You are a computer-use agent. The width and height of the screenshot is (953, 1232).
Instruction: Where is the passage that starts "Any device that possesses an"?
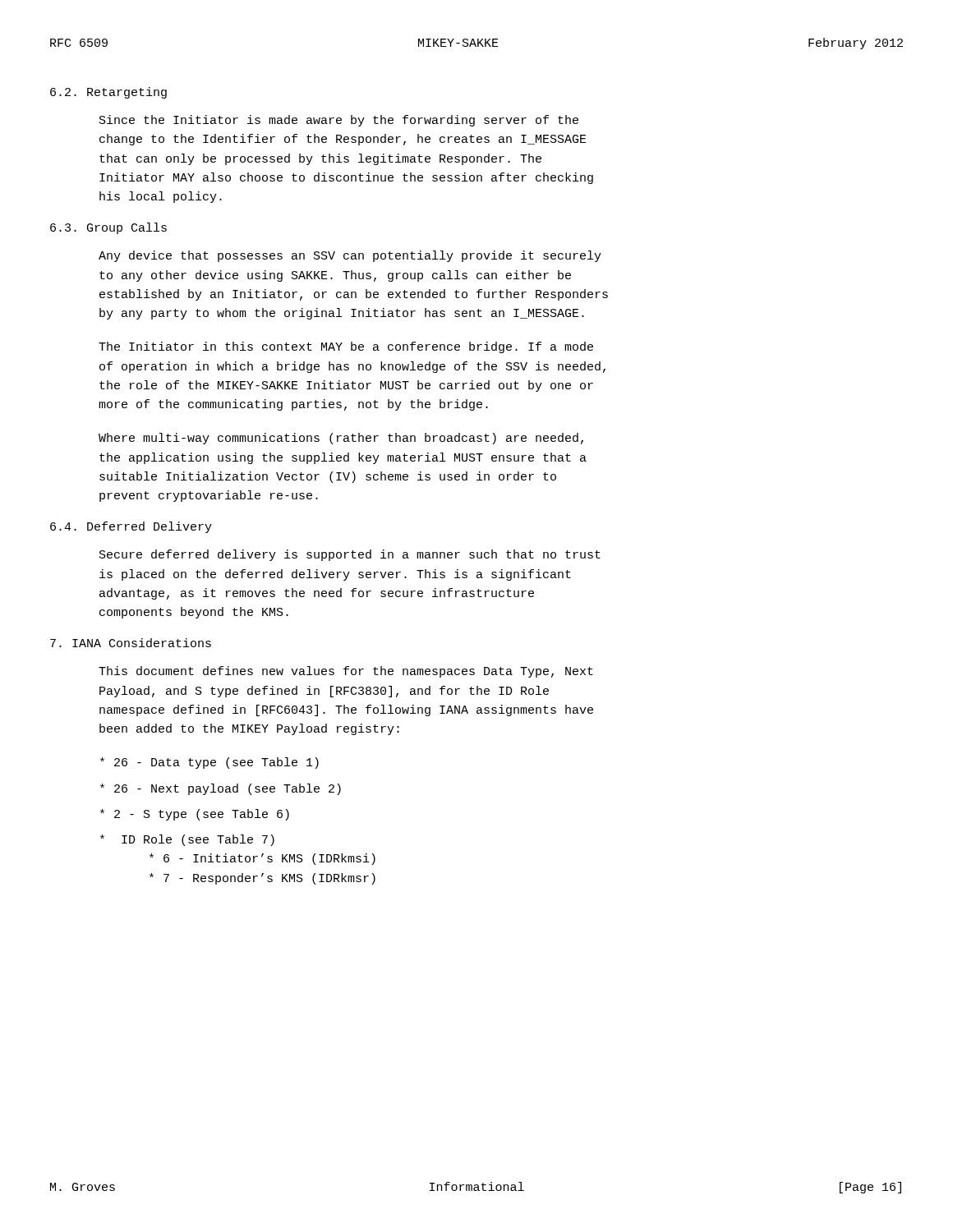pos(354,286)
